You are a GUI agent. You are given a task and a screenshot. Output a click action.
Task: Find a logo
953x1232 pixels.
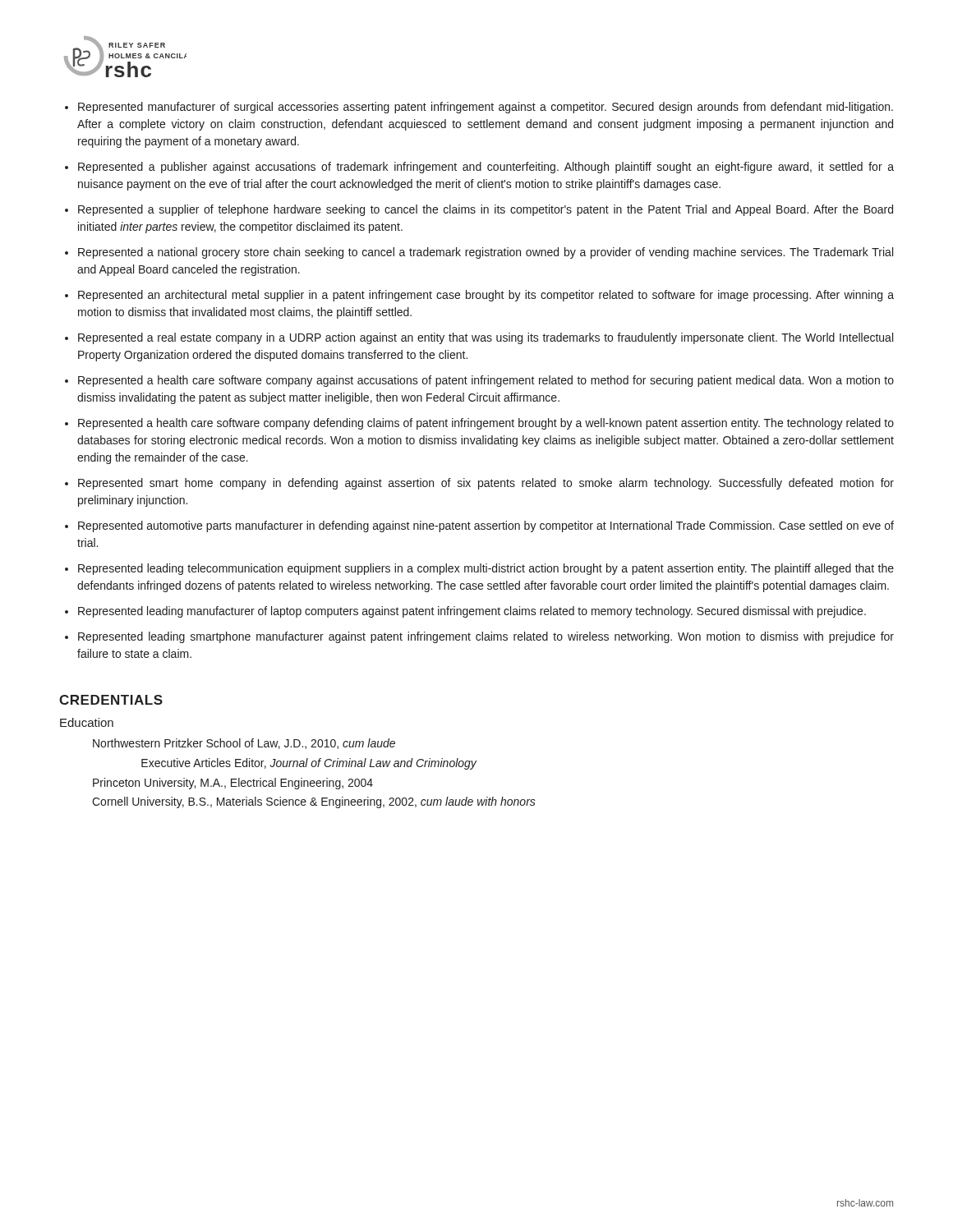(125, 54)
